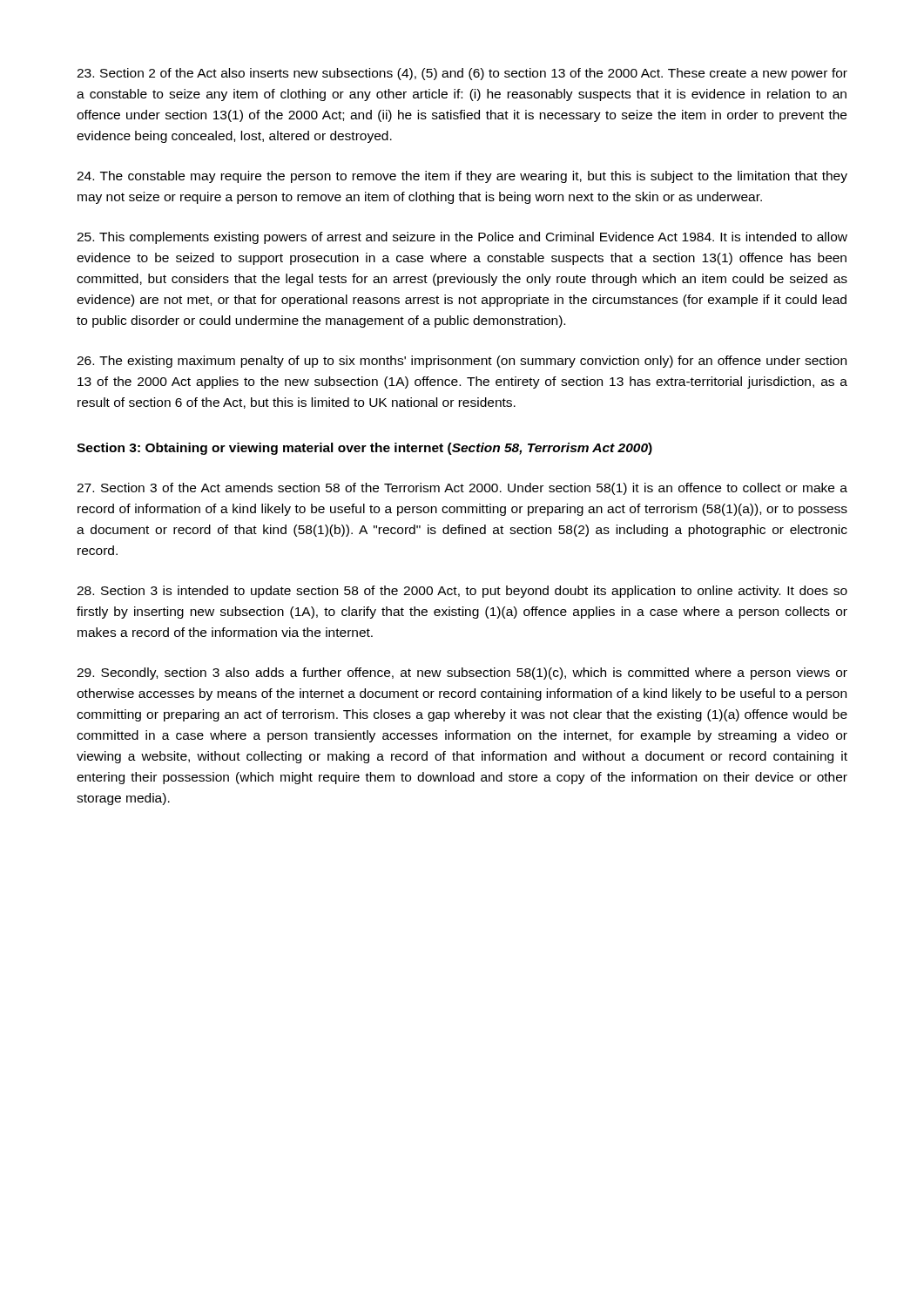The width and height of the screenshot is (924, 1307).
Task: Locate the text block with the text "Section 3 of"
Action: pos(462,519)
